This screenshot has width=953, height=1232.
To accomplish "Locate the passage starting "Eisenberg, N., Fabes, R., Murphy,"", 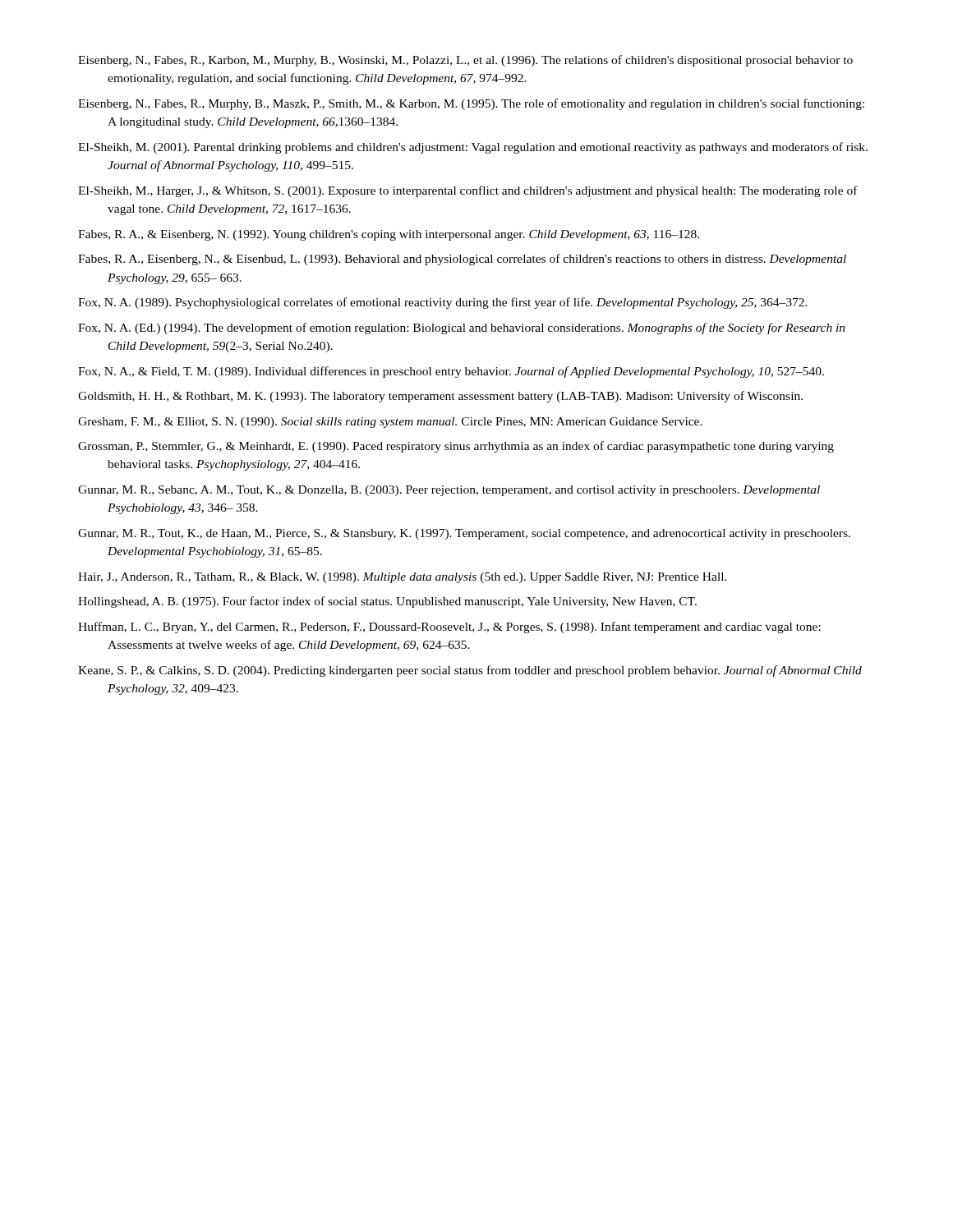I will tap(472, 112).
